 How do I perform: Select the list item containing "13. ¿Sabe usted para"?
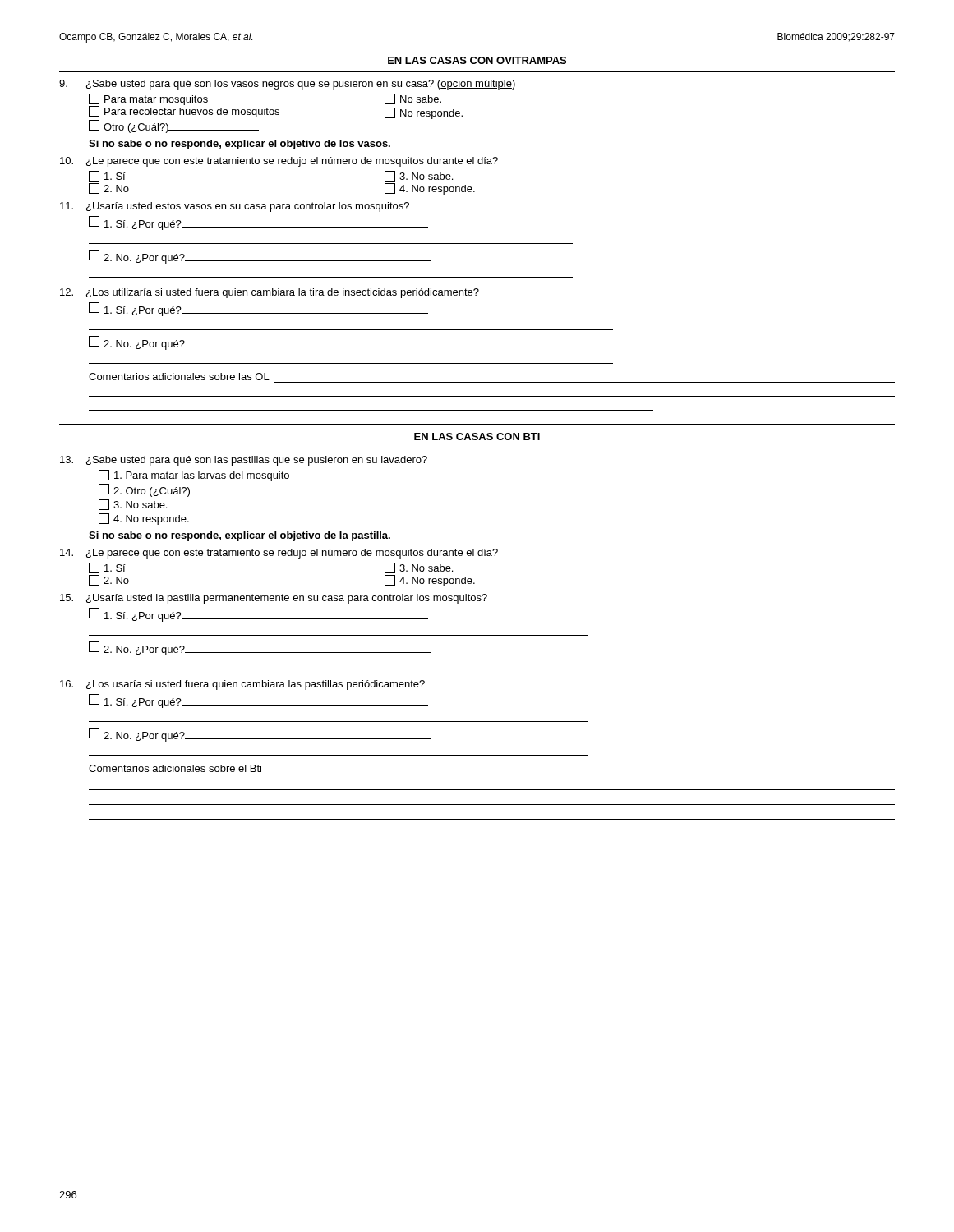[244, 461]
